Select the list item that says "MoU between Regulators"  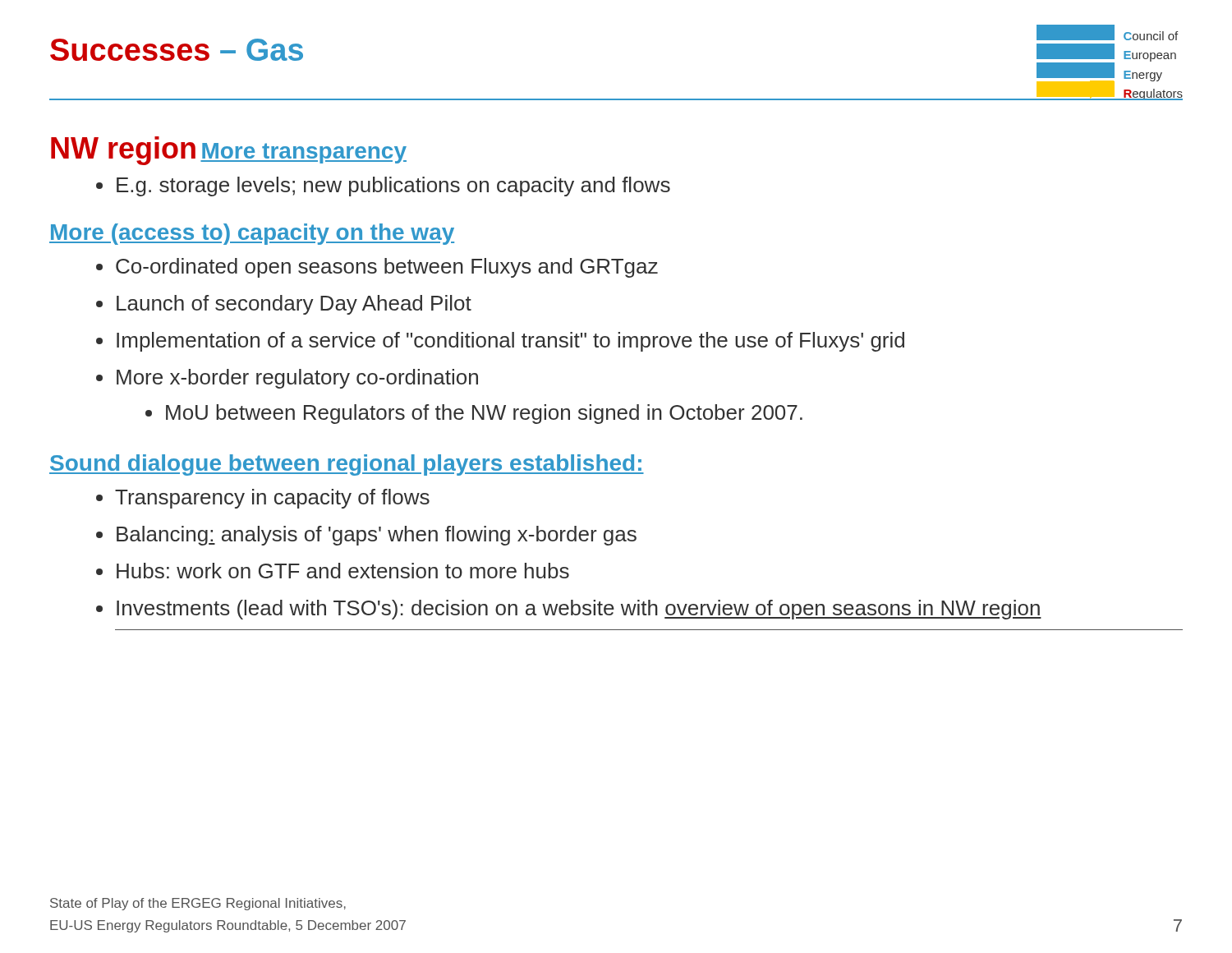[484, 412]
